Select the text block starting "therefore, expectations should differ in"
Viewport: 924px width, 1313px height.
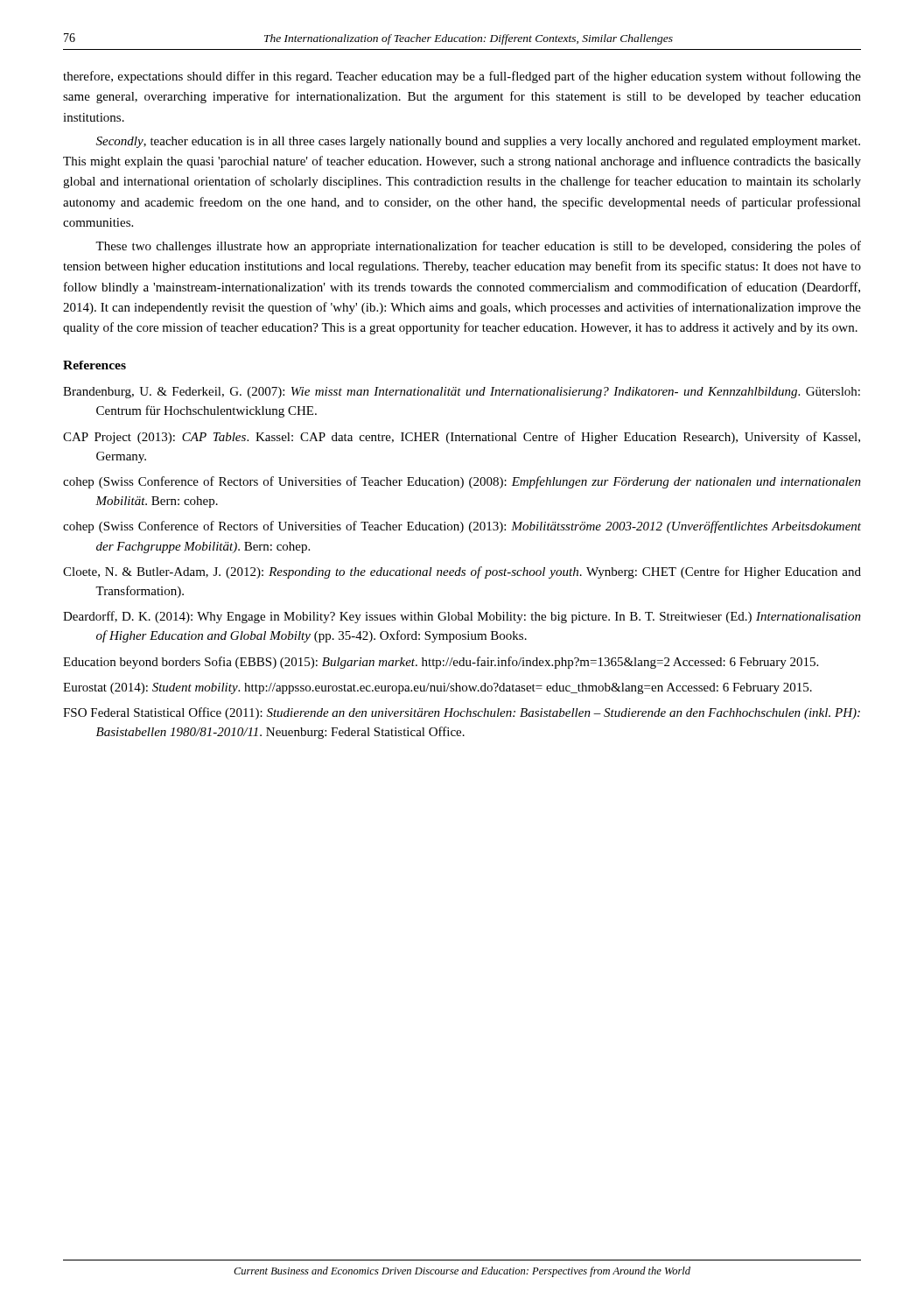tap(462, 97)
